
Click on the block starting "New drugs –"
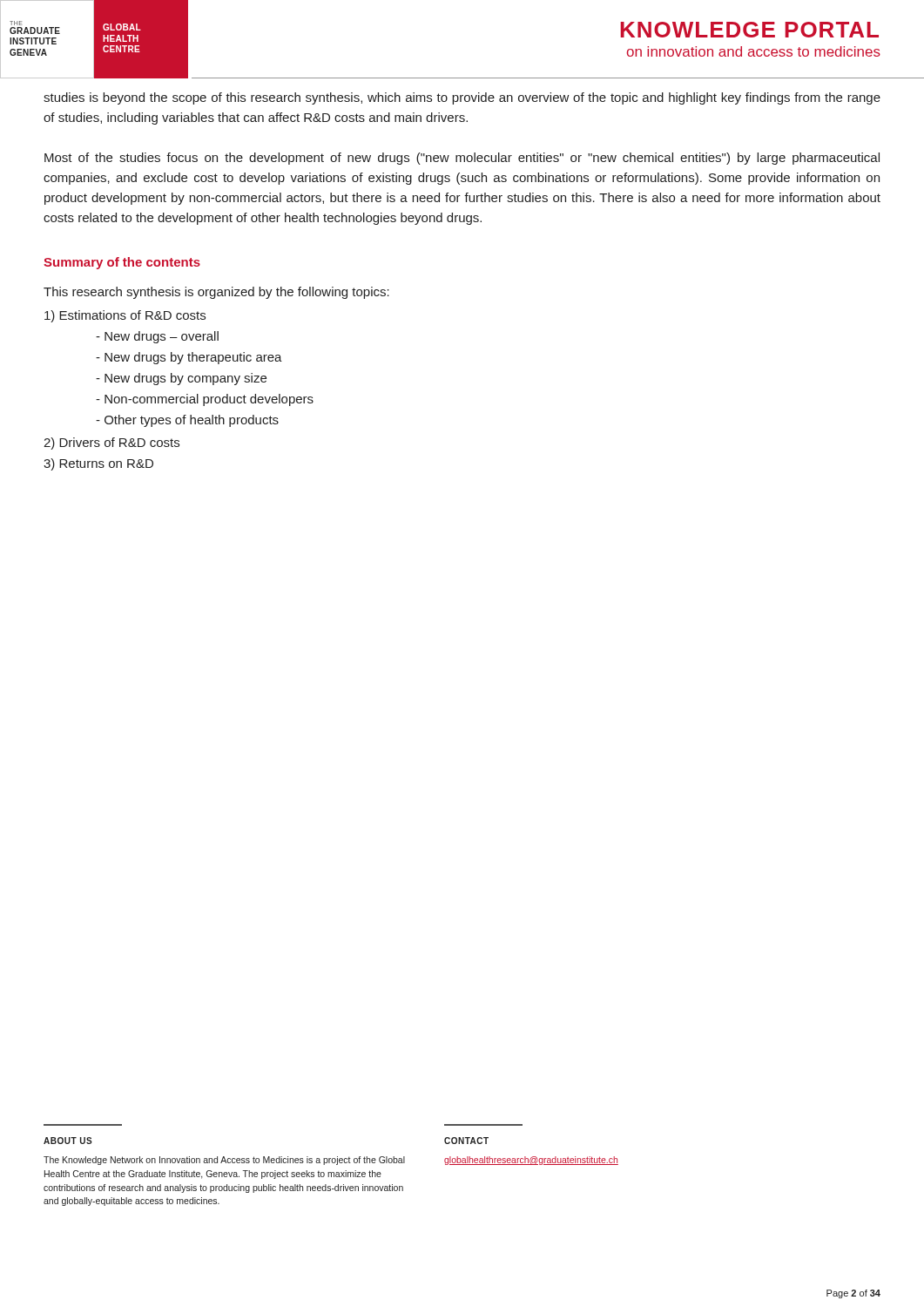coord(158,336)
